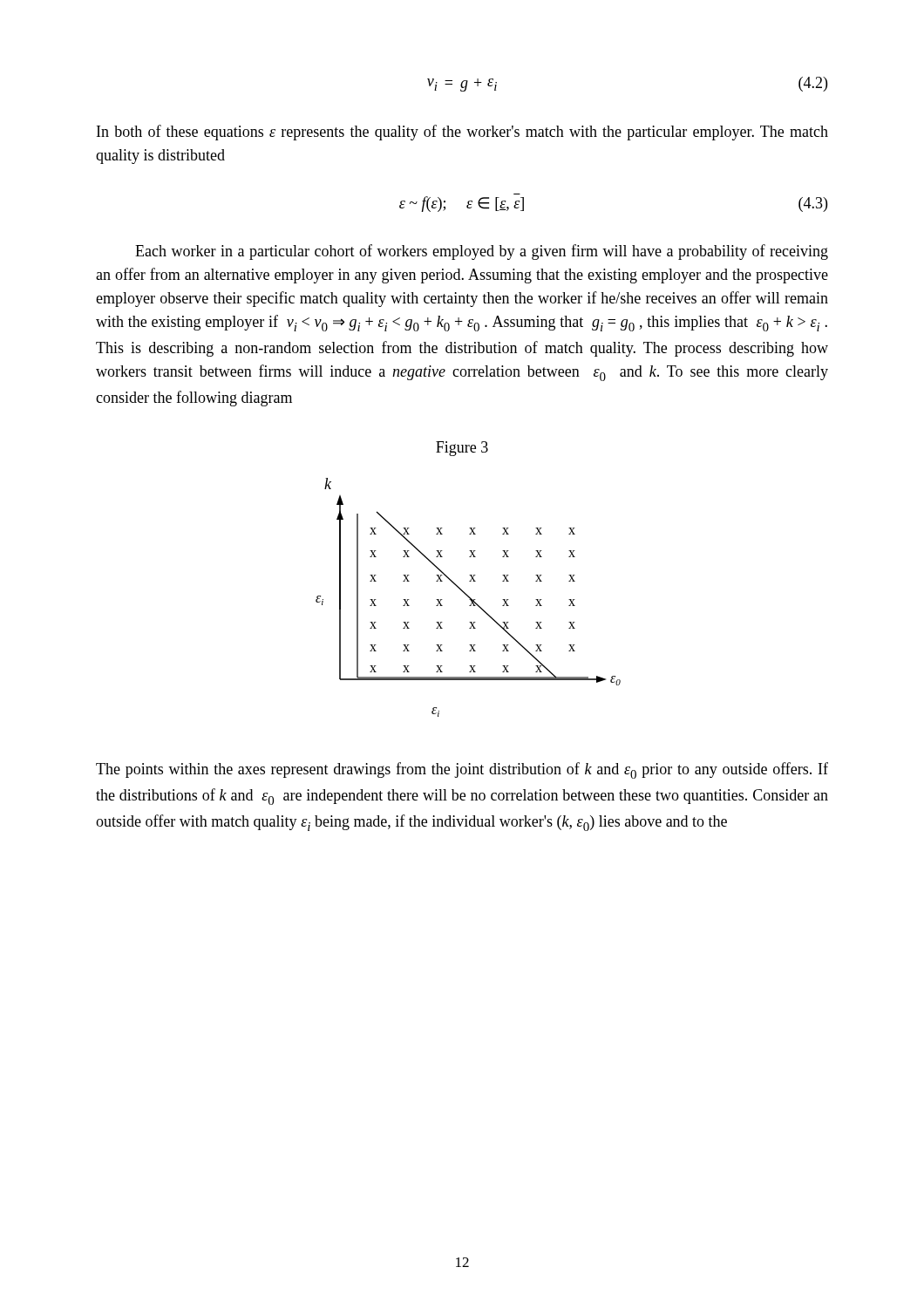This screenshot has height=1308, width=924.
Task: Select the passage starting "In both of these equations ε represents"
Action: pos(462,144)
